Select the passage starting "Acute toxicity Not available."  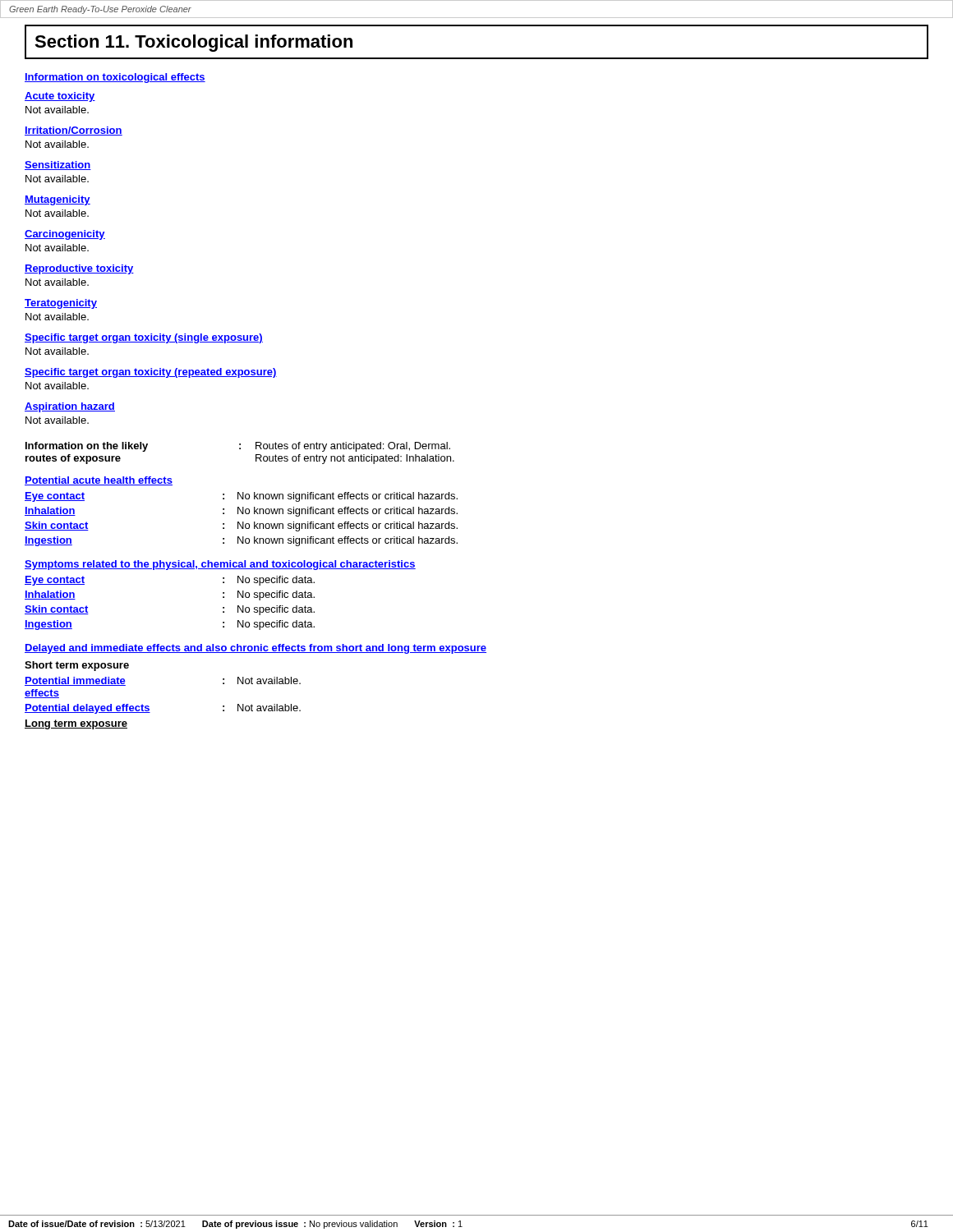point(60,97)
